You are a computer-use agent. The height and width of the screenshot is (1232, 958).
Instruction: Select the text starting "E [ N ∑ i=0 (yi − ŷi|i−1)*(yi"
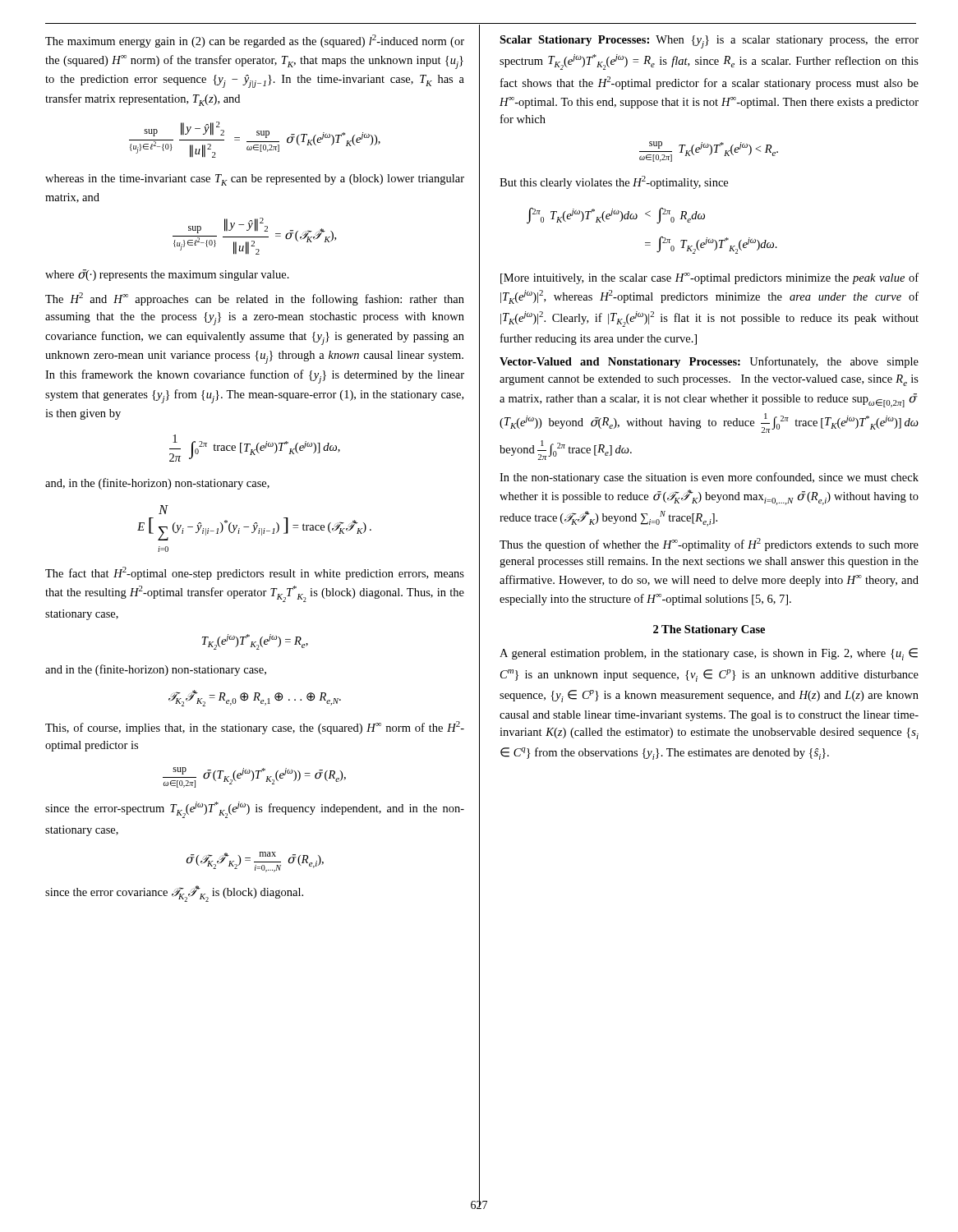tap(255, 528)
